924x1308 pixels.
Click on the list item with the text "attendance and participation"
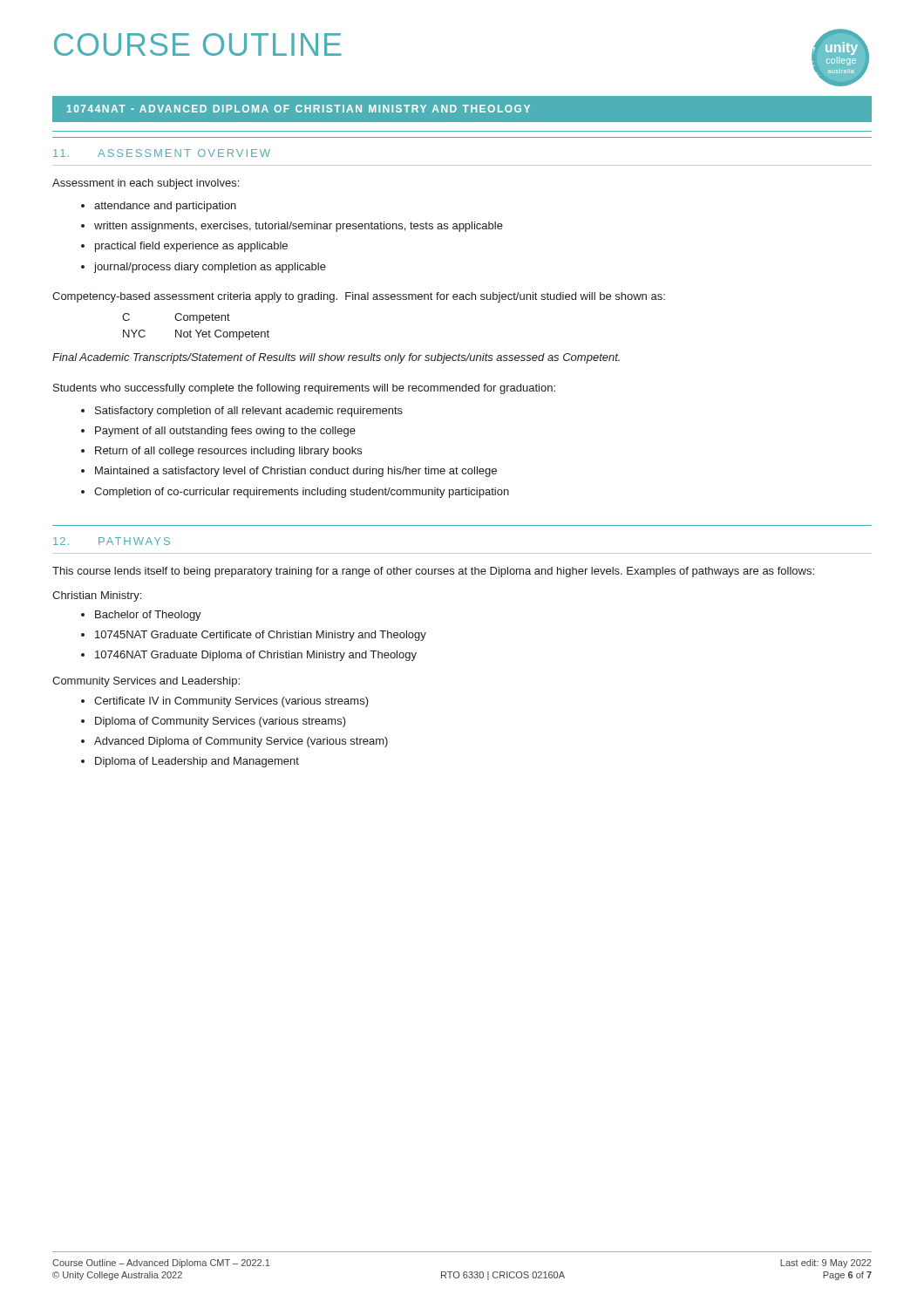point(159,207)
